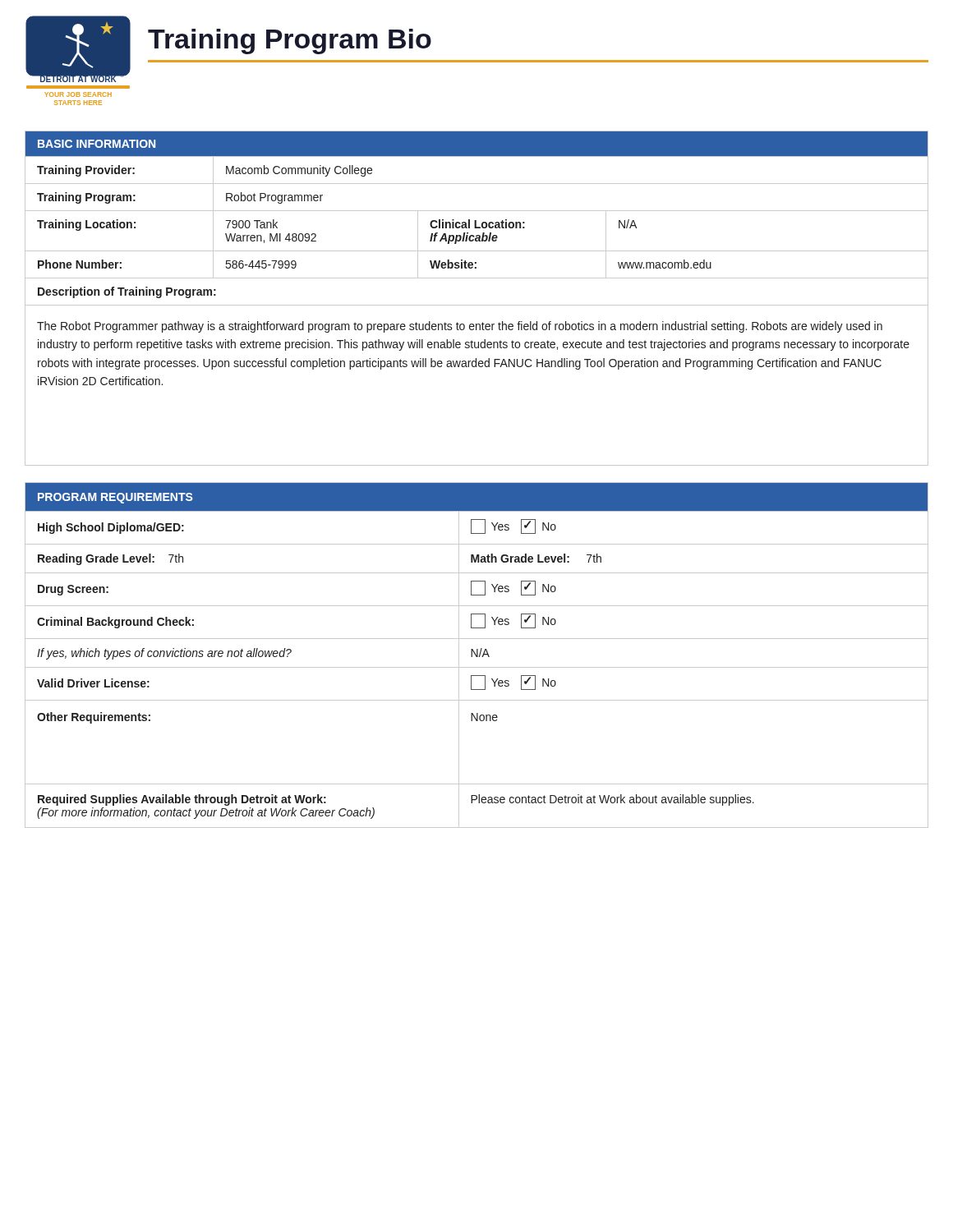The width and height of the screenshot is (953, 1232).
Task: Click on the text block with the text "The Robot Programmer pathway is a"
Action: click(x=473, y=354)
